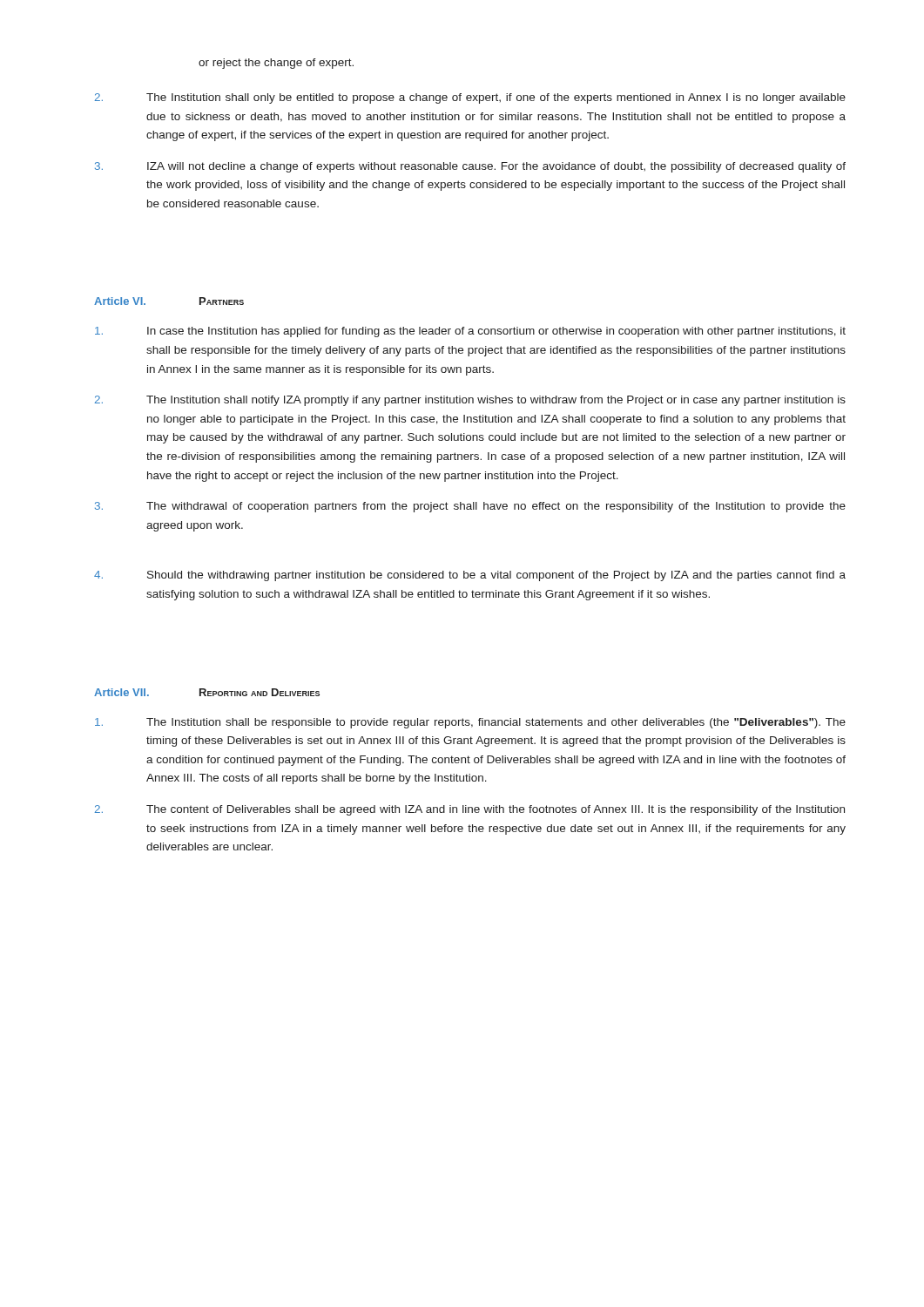
Task: Locate the block starting "2. The Institution shall only be"
Action: (x=470, y=116)
